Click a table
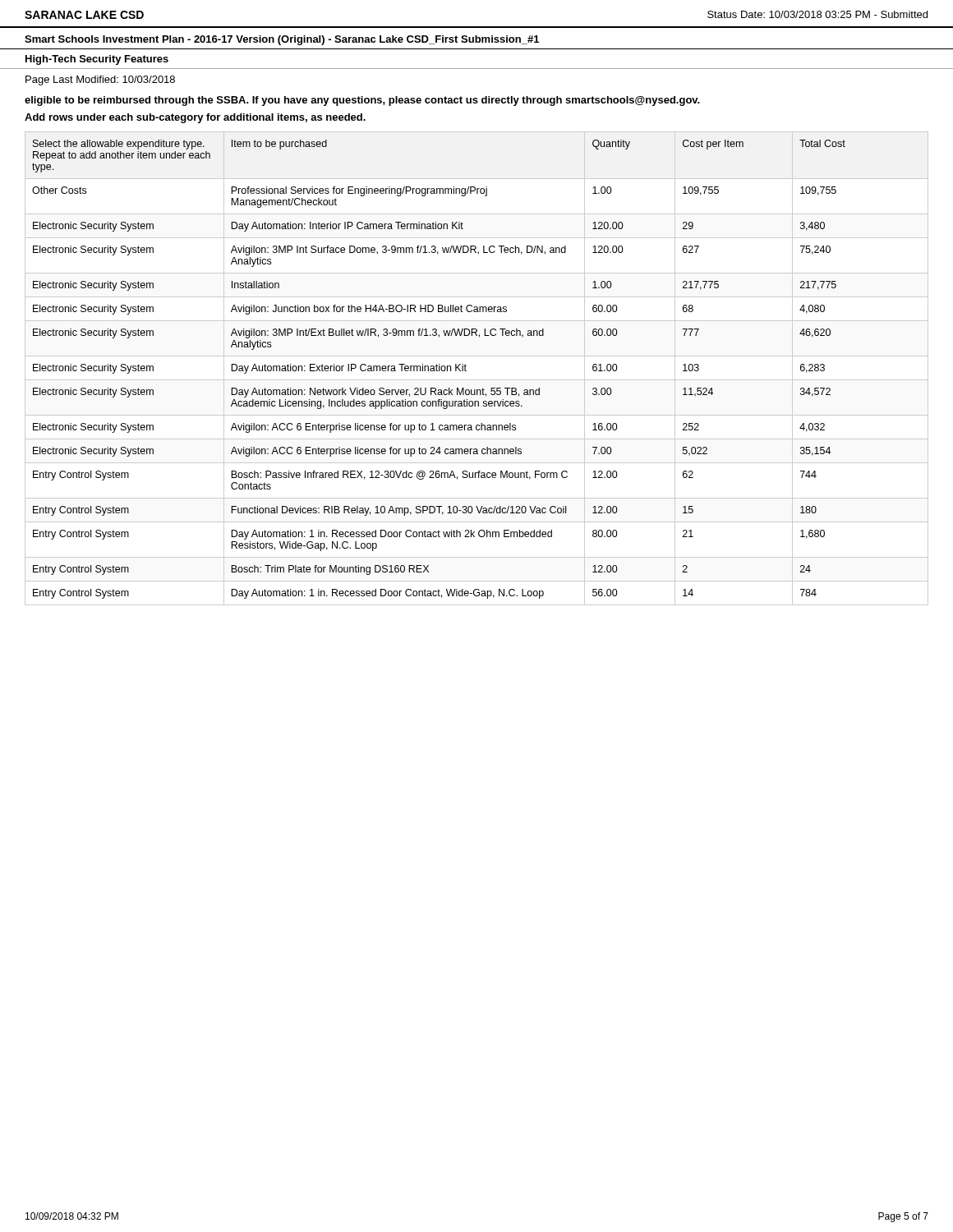Image resolution: width=953 pixels, height=1232 pixels. click(476, 377)
